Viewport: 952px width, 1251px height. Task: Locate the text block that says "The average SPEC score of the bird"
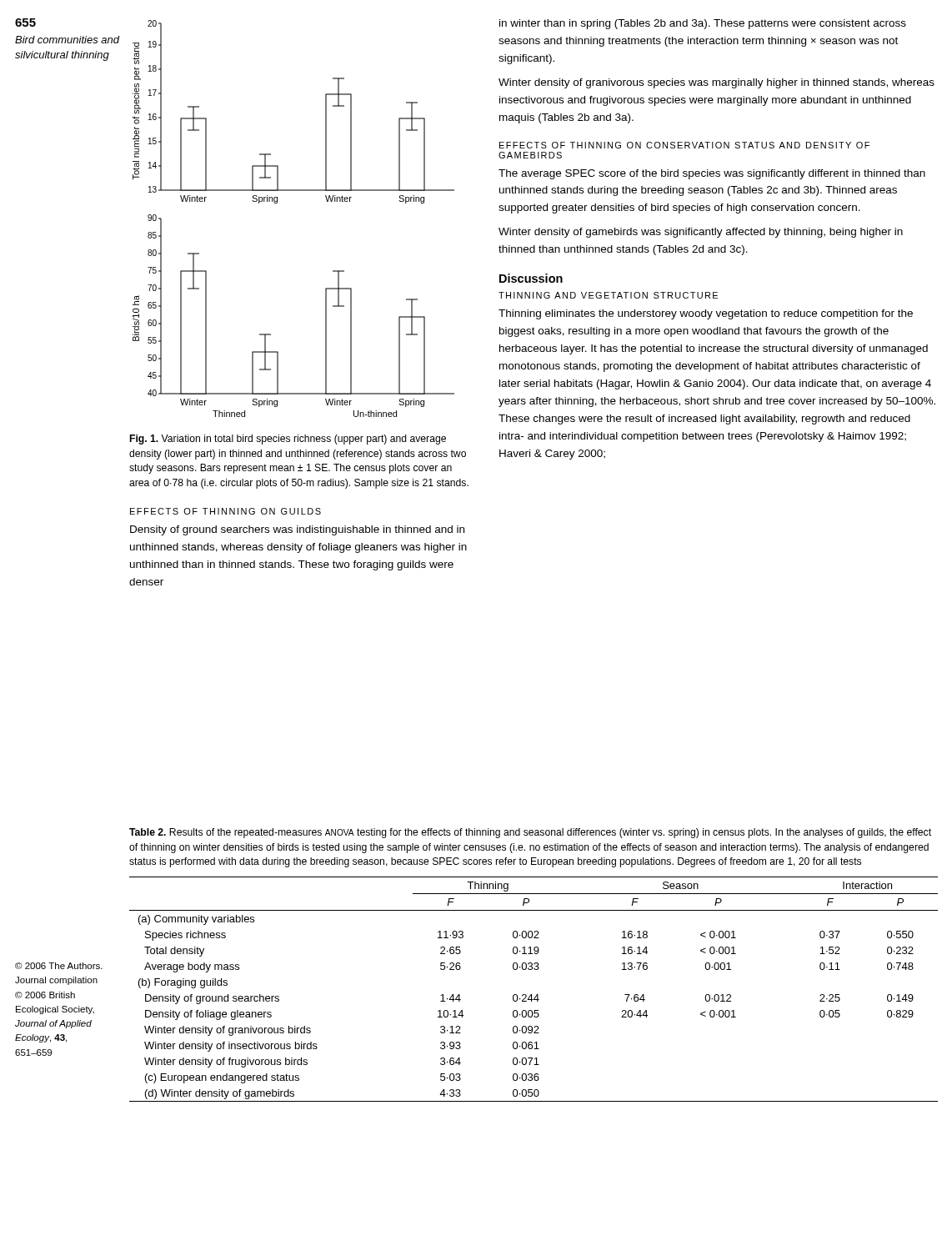712,190
